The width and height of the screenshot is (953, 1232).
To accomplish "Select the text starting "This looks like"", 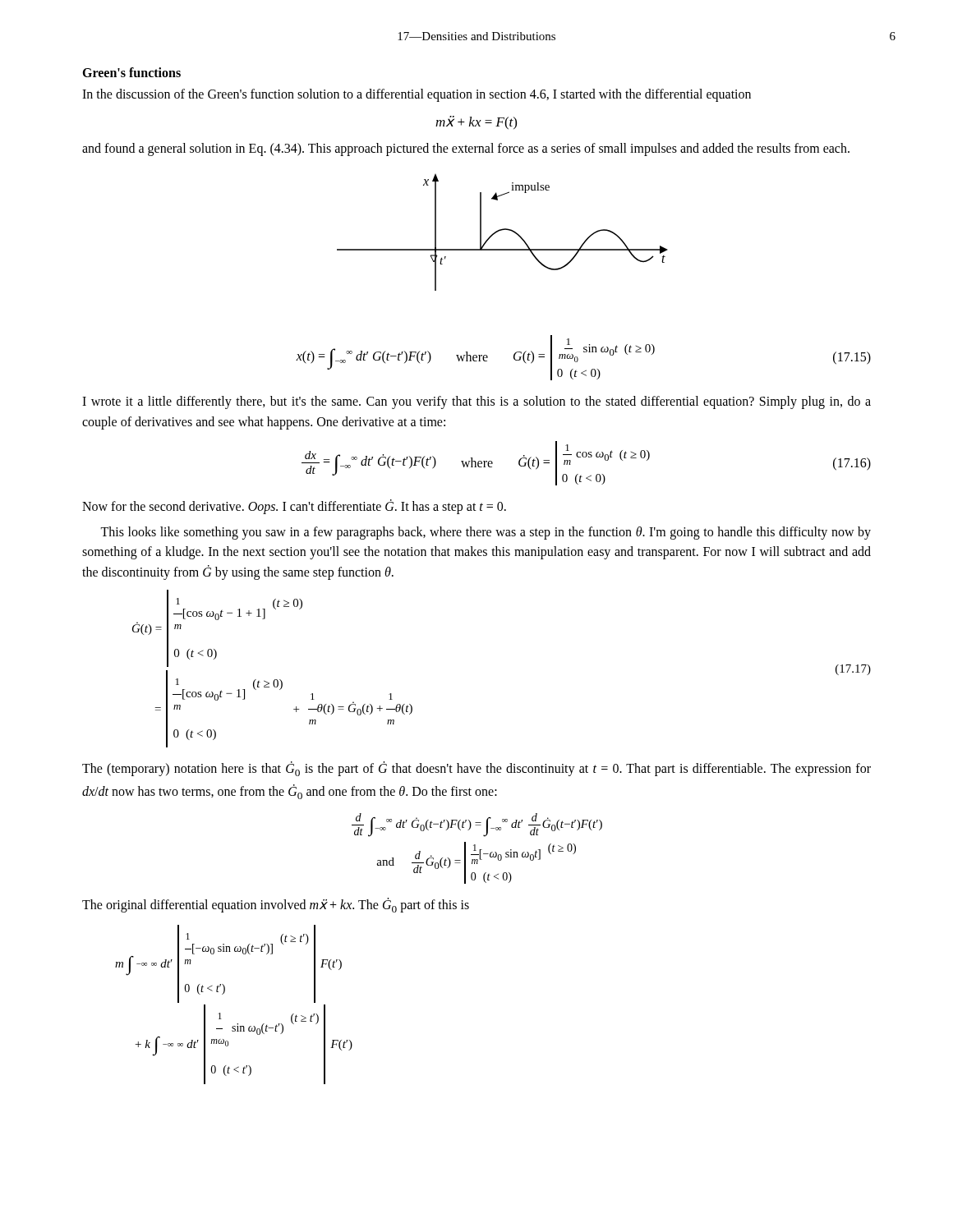I will pos(476,552).
